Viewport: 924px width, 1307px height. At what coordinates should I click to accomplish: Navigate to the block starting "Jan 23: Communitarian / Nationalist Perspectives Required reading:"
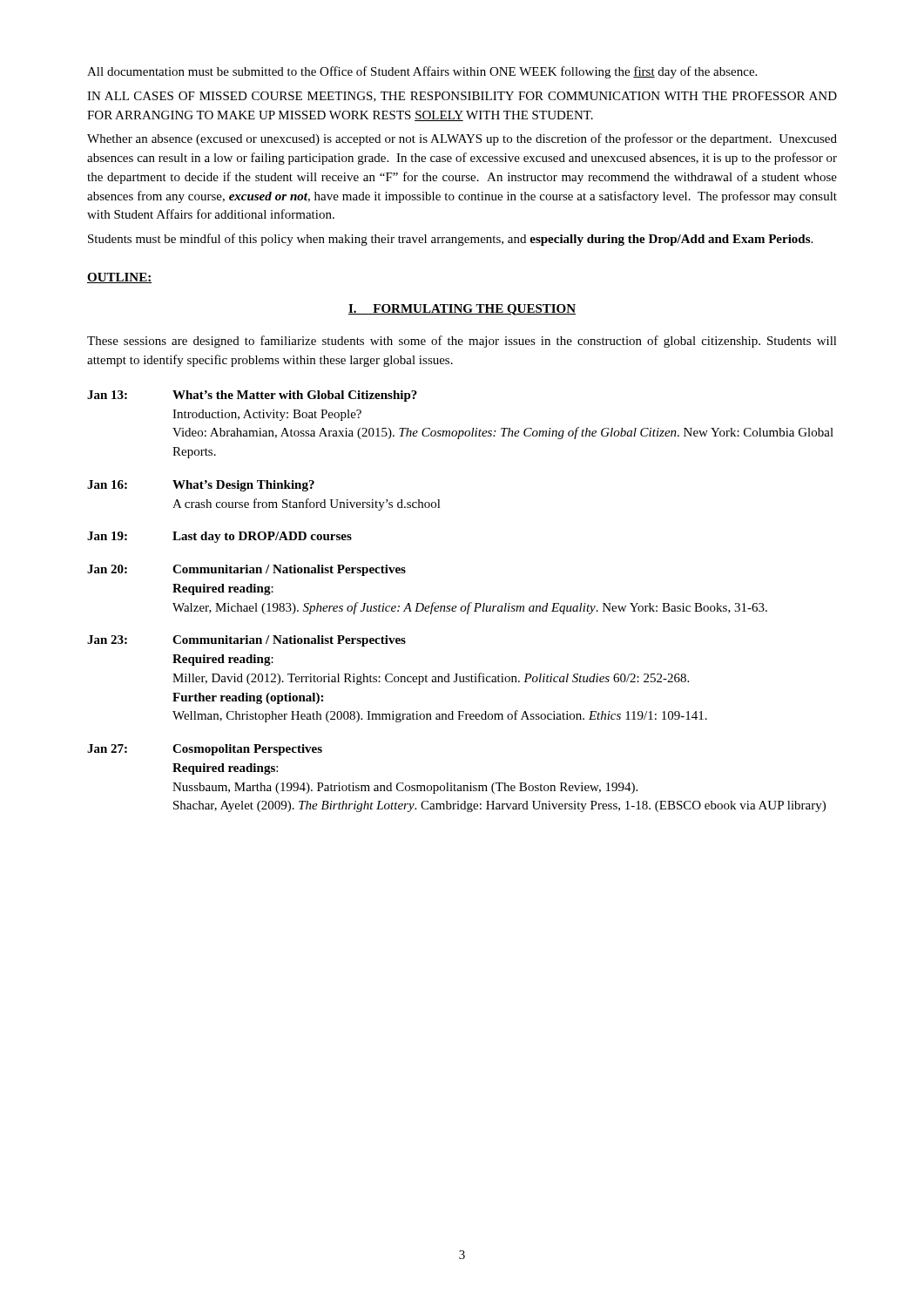(x=462, y=678)
